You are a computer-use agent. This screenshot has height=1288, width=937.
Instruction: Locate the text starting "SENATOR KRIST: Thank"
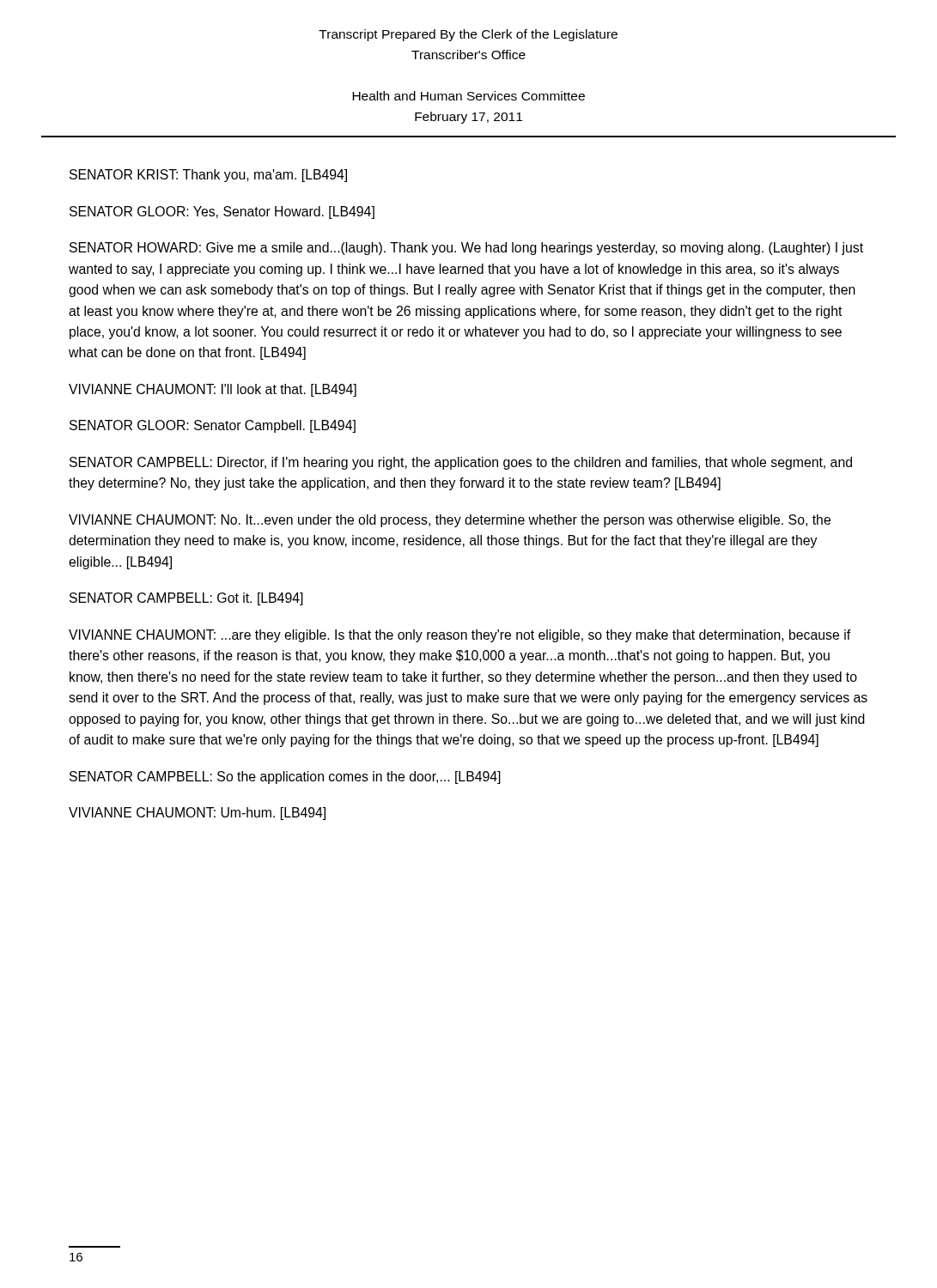(208, 175)
